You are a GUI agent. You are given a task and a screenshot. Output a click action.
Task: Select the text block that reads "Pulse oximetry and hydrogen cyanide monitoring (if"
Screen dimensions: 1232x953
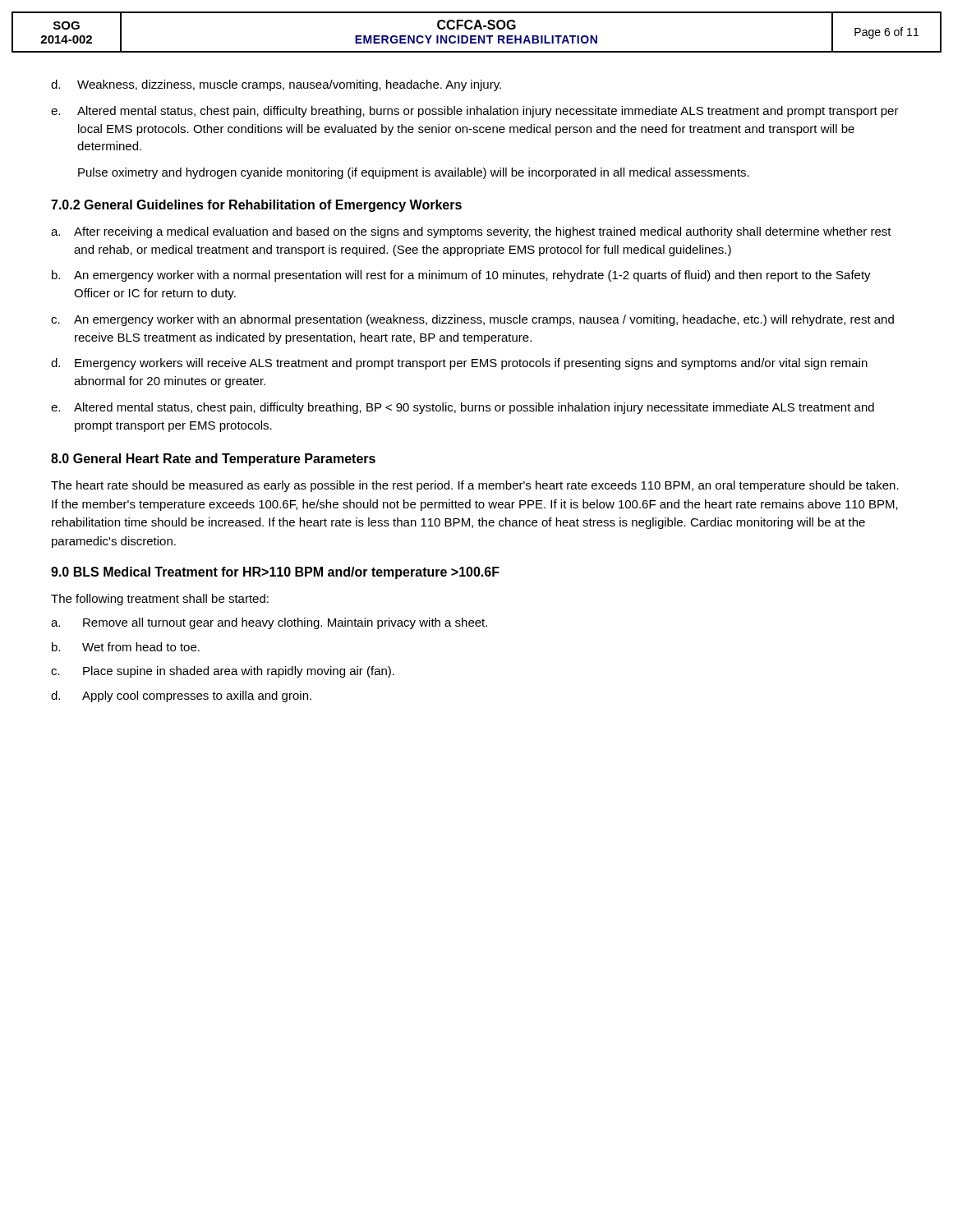coord(414,172)
